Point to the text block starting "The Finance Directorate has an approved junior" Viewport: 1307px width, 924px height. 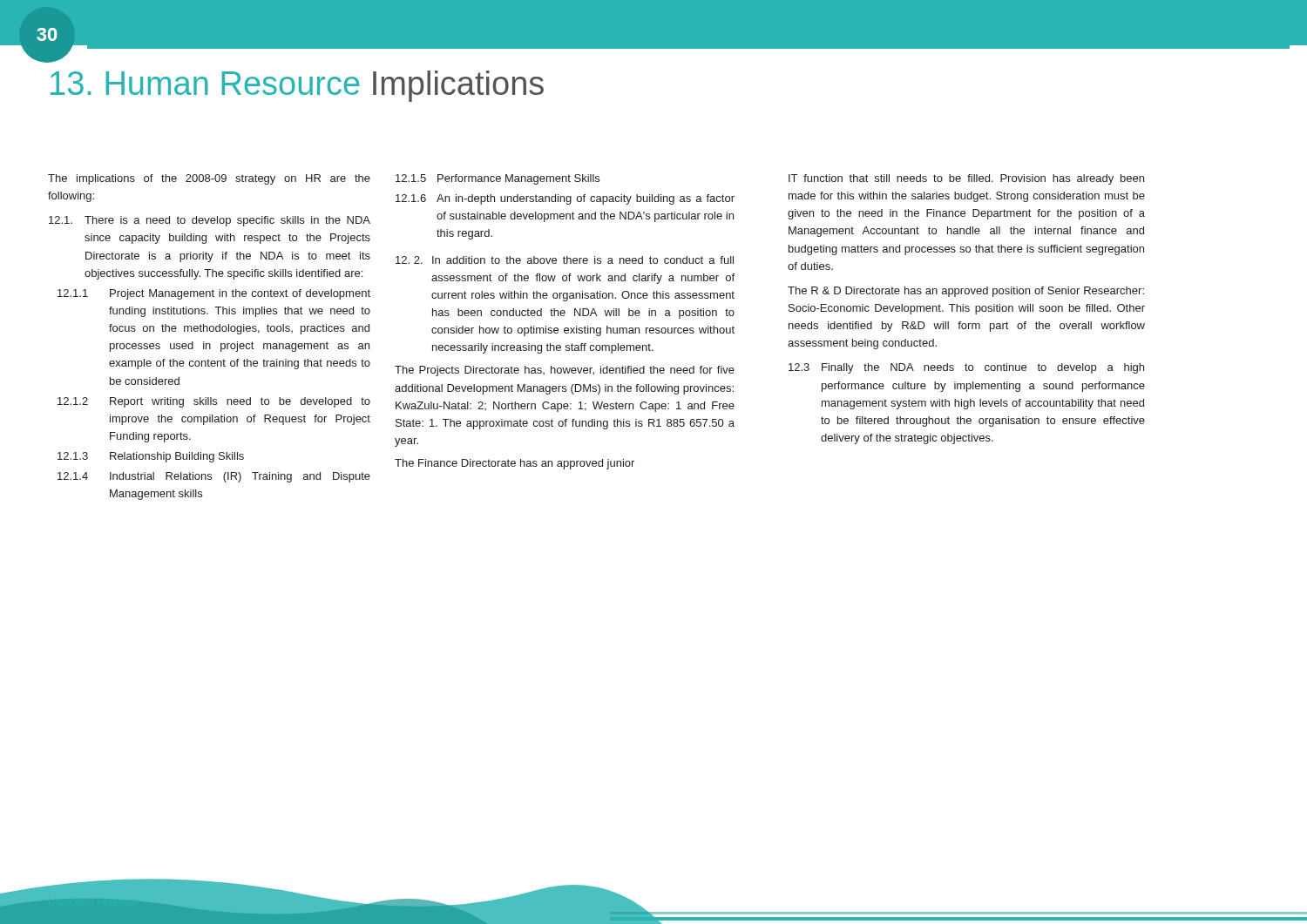515,463
